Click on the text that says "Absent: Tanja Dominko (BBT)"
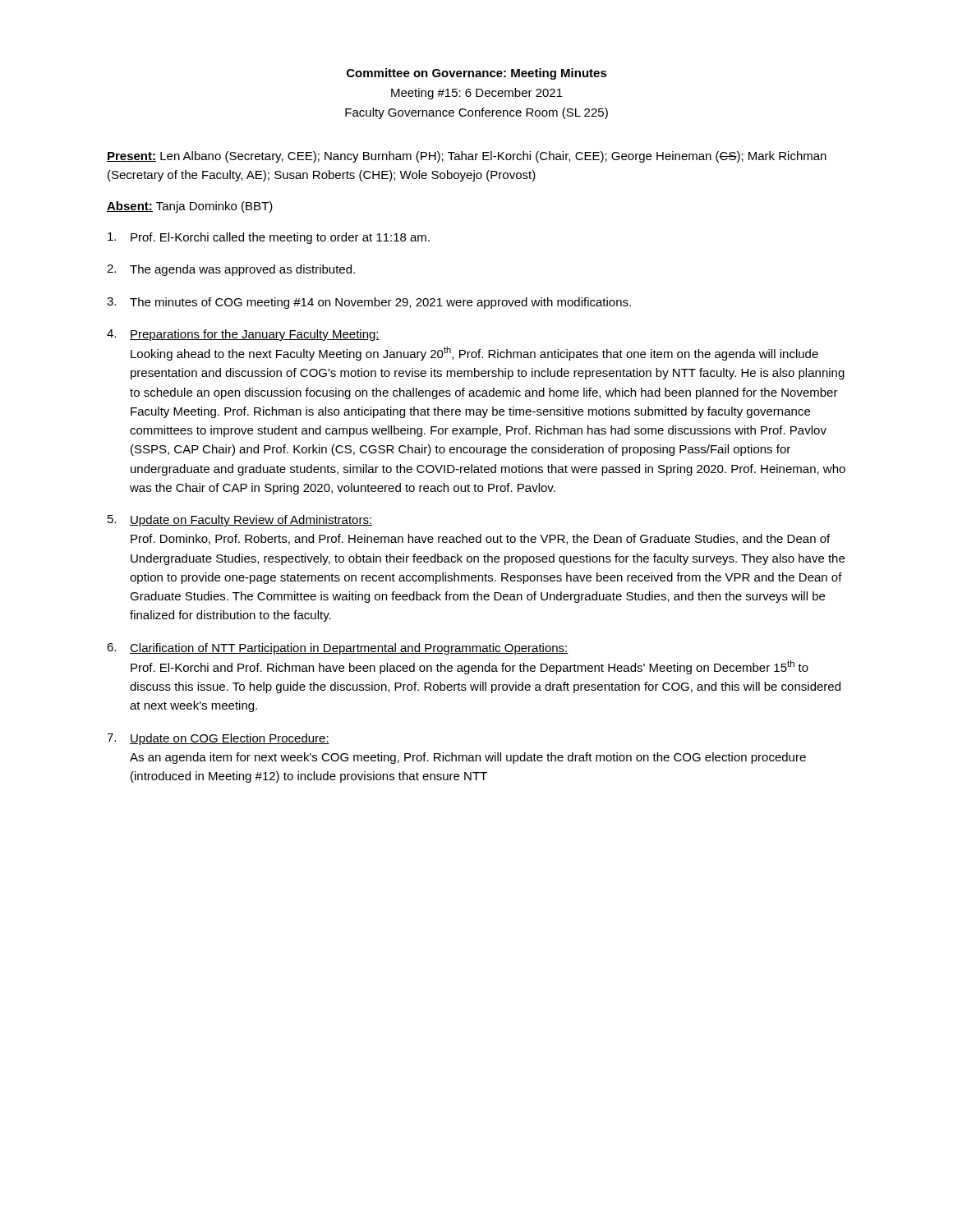953x1232 pixels. (x=190, y=206)
